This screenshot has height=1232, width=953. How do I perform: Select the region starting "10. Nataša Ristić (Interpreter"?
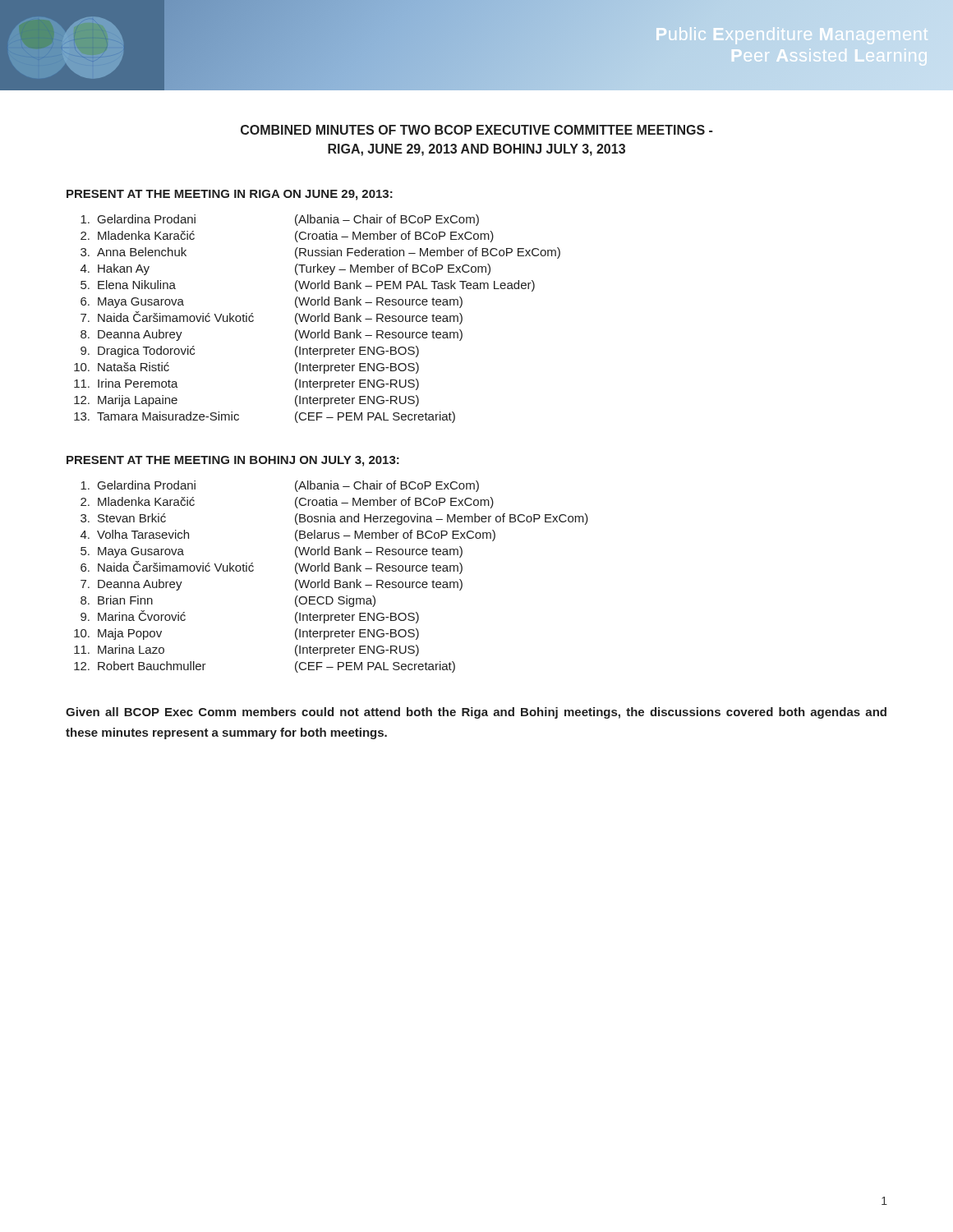click(118, 368)
